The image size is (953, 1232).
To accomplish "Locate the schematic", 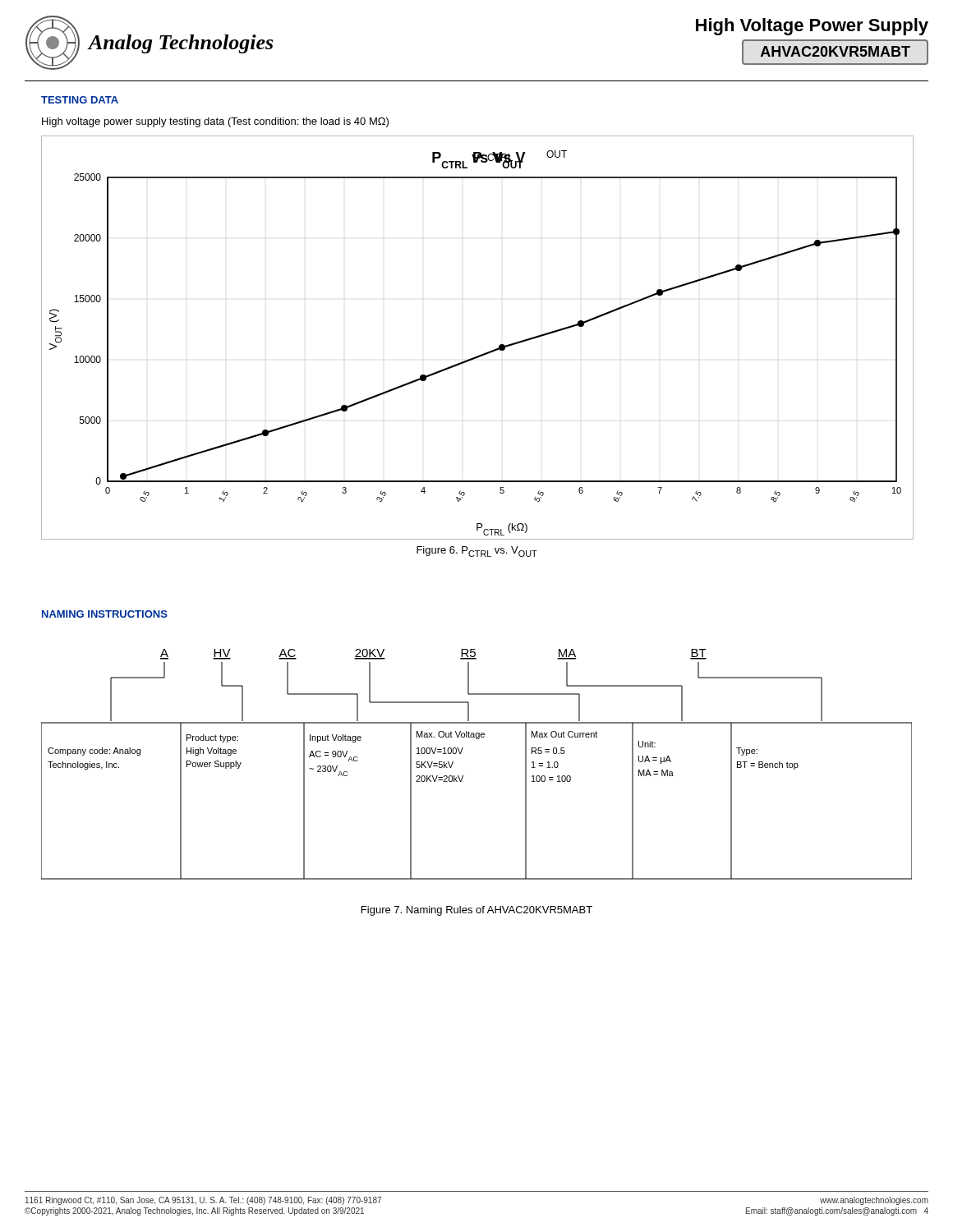I will click(476, 764).
